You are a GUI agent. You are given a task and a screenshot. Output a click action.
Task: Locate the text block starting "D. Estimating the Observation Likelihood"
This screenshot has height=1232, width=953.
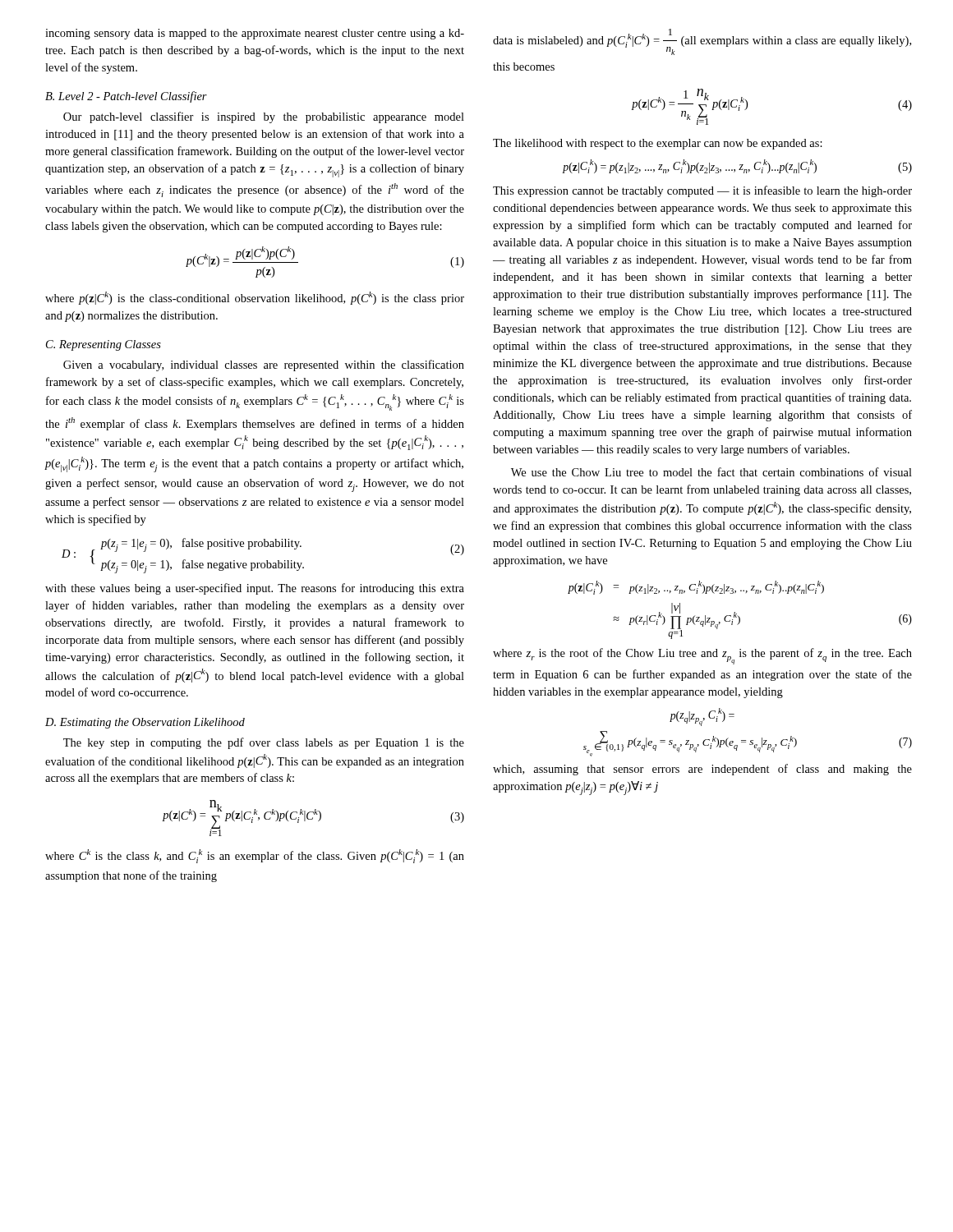coord(255,722)
